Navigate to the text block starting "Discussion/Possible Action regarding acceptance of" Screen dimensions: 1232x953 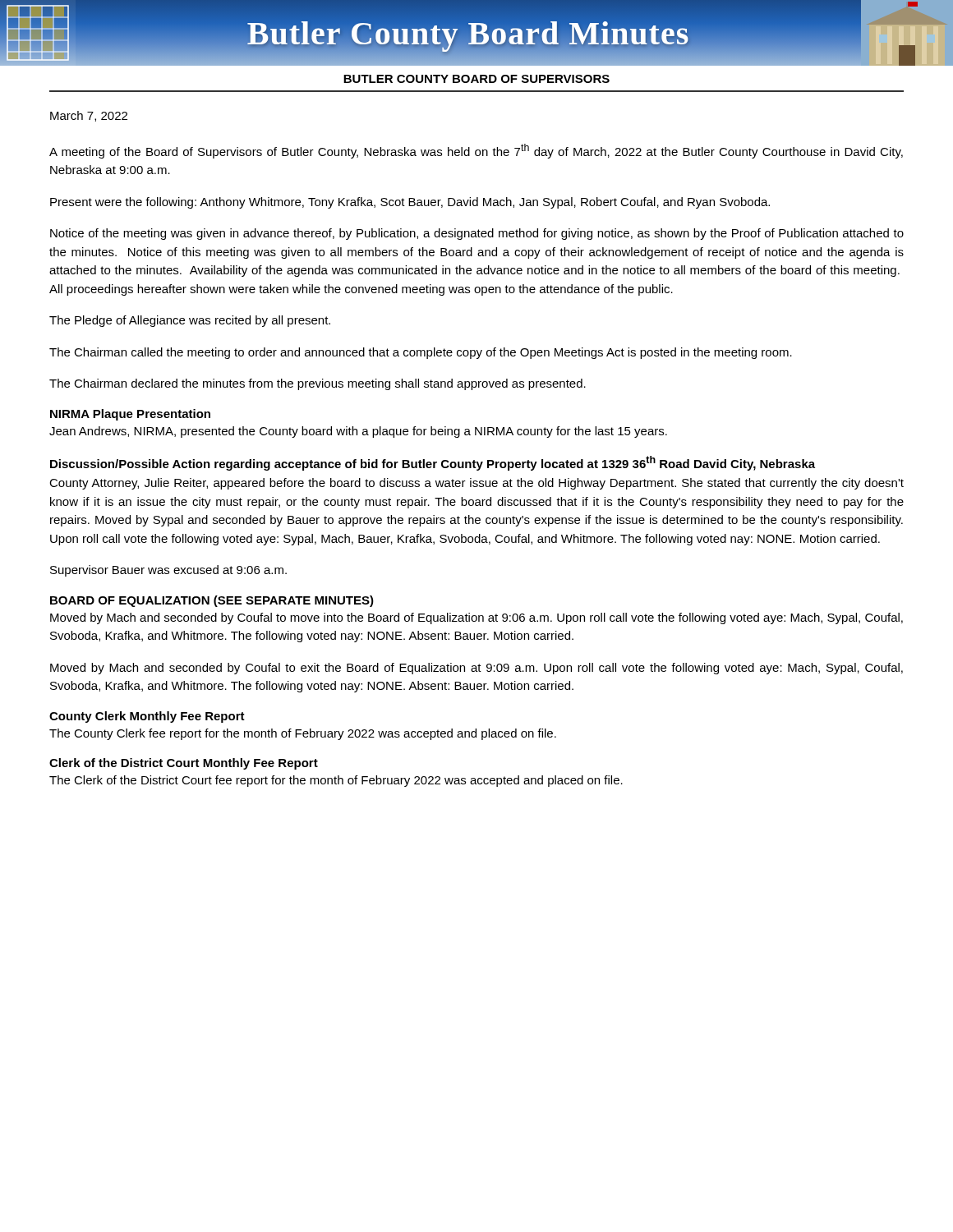432,462
